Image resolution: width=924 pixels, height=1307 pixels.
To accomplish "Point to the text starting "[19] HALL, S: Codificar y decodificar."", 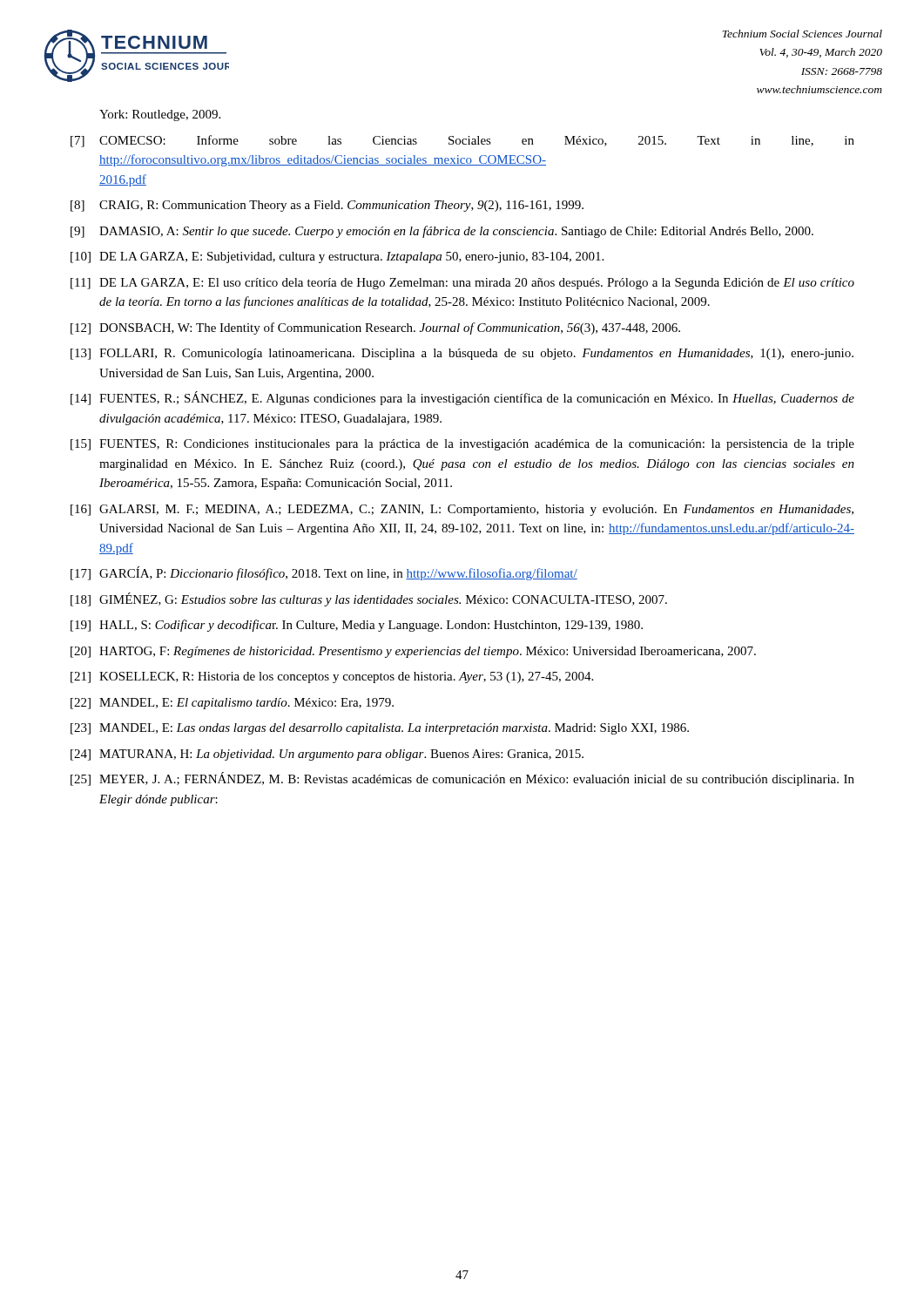I will point(357,625).
